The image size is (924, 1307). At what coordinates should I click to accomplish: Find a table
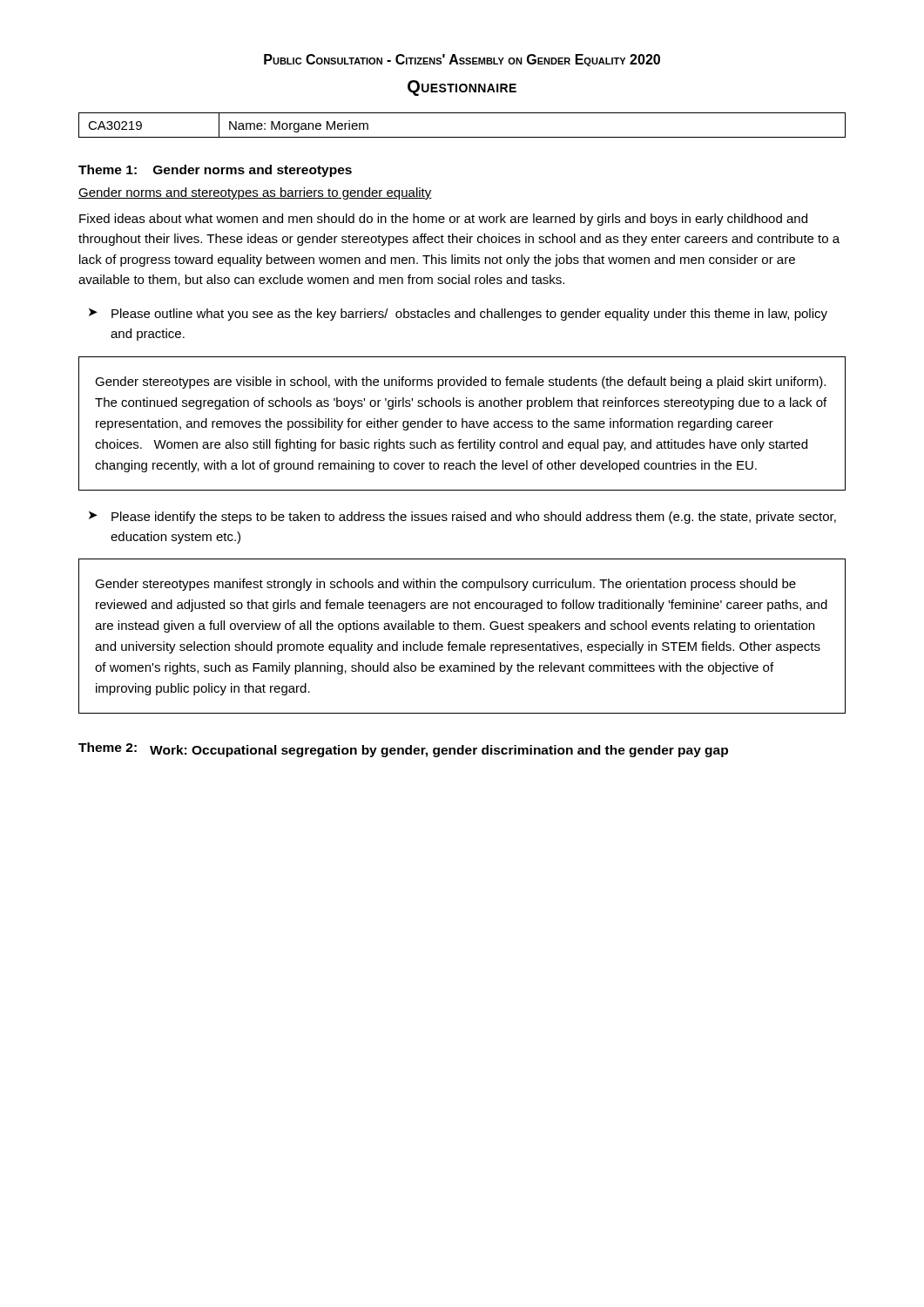(x=462, y=125)
